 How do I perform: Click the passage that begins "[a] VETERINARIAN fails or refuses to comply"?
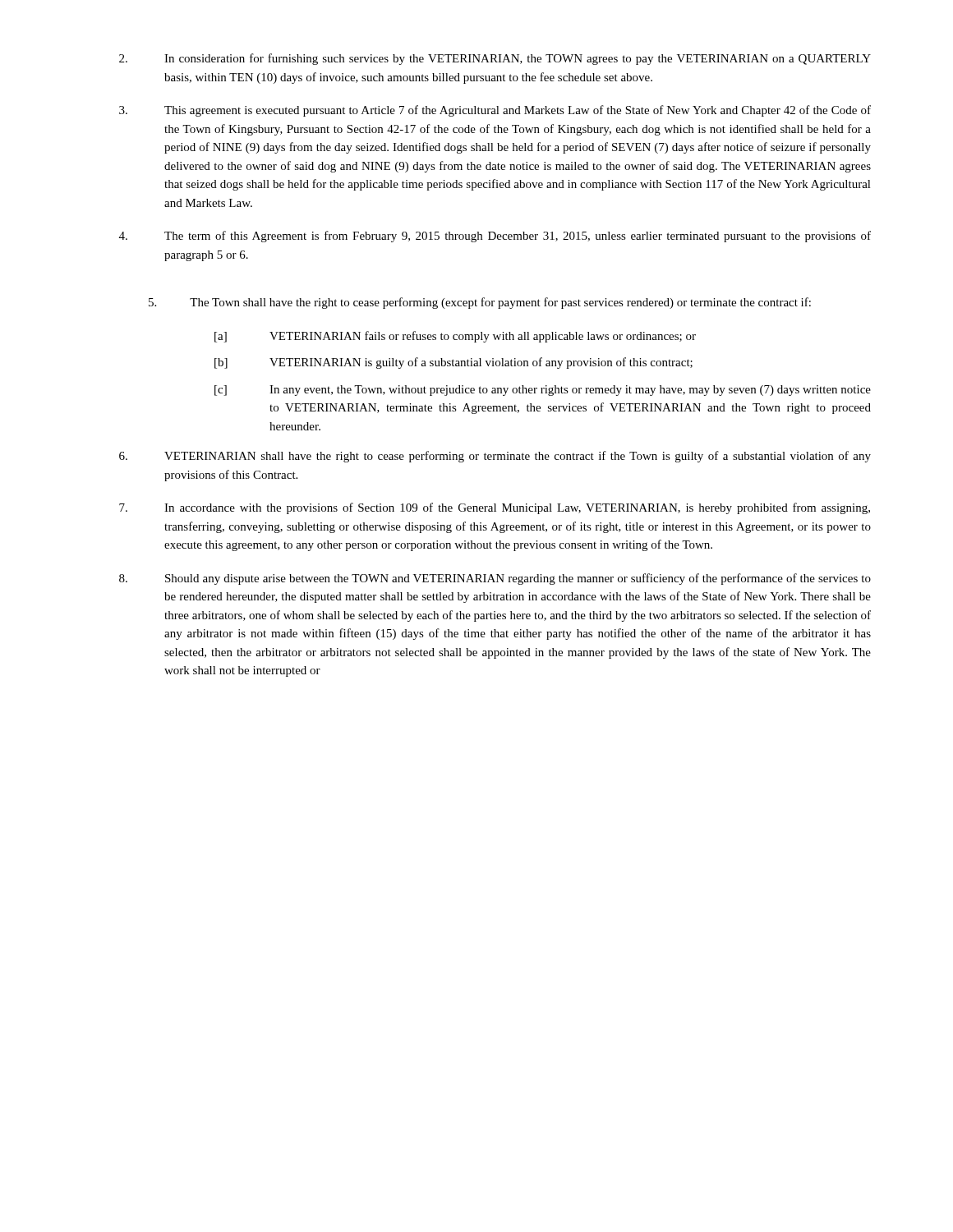point(542,336)
